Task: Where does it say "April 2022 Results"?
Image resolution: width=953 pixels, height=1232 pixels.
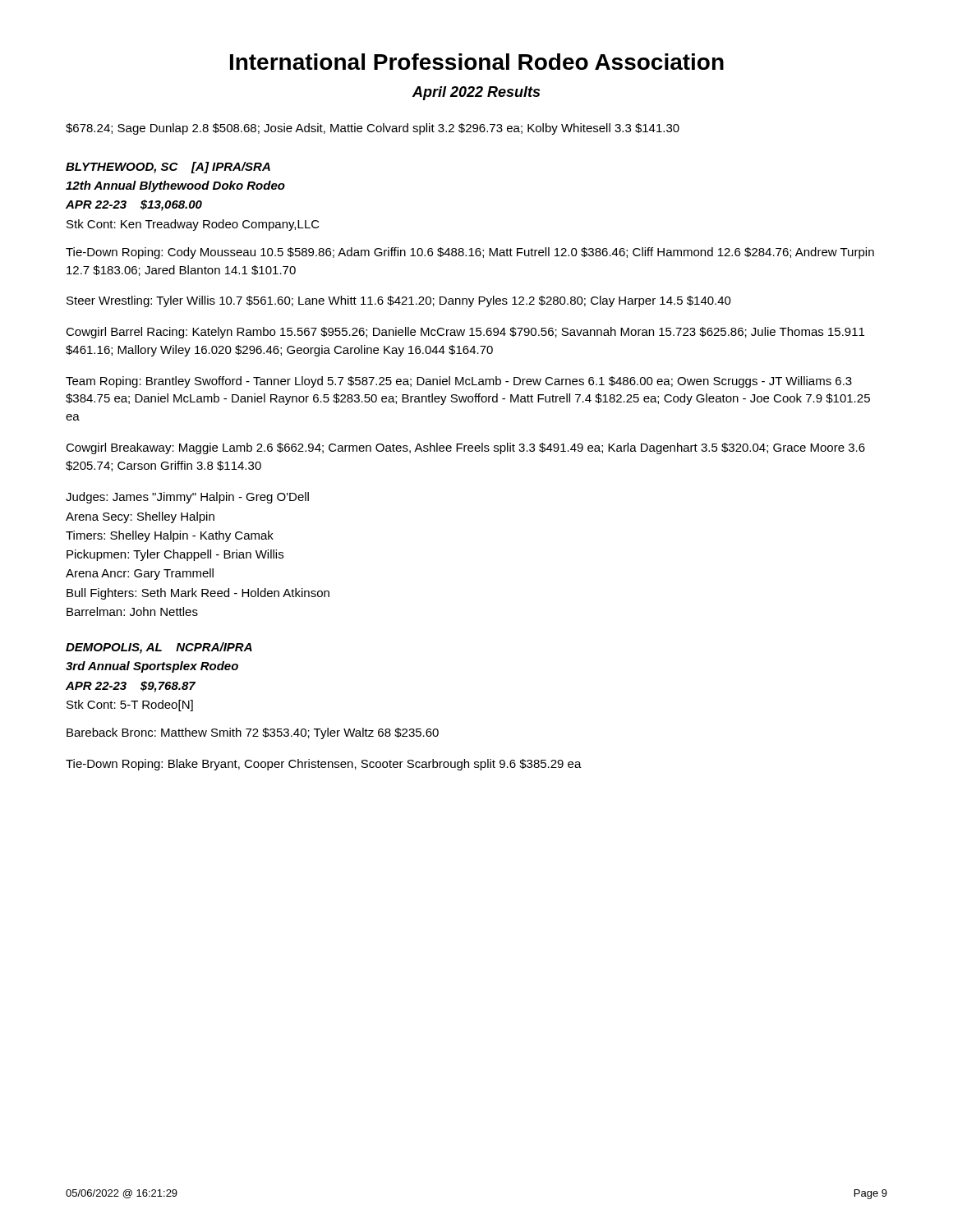Action: click(476, 92)
